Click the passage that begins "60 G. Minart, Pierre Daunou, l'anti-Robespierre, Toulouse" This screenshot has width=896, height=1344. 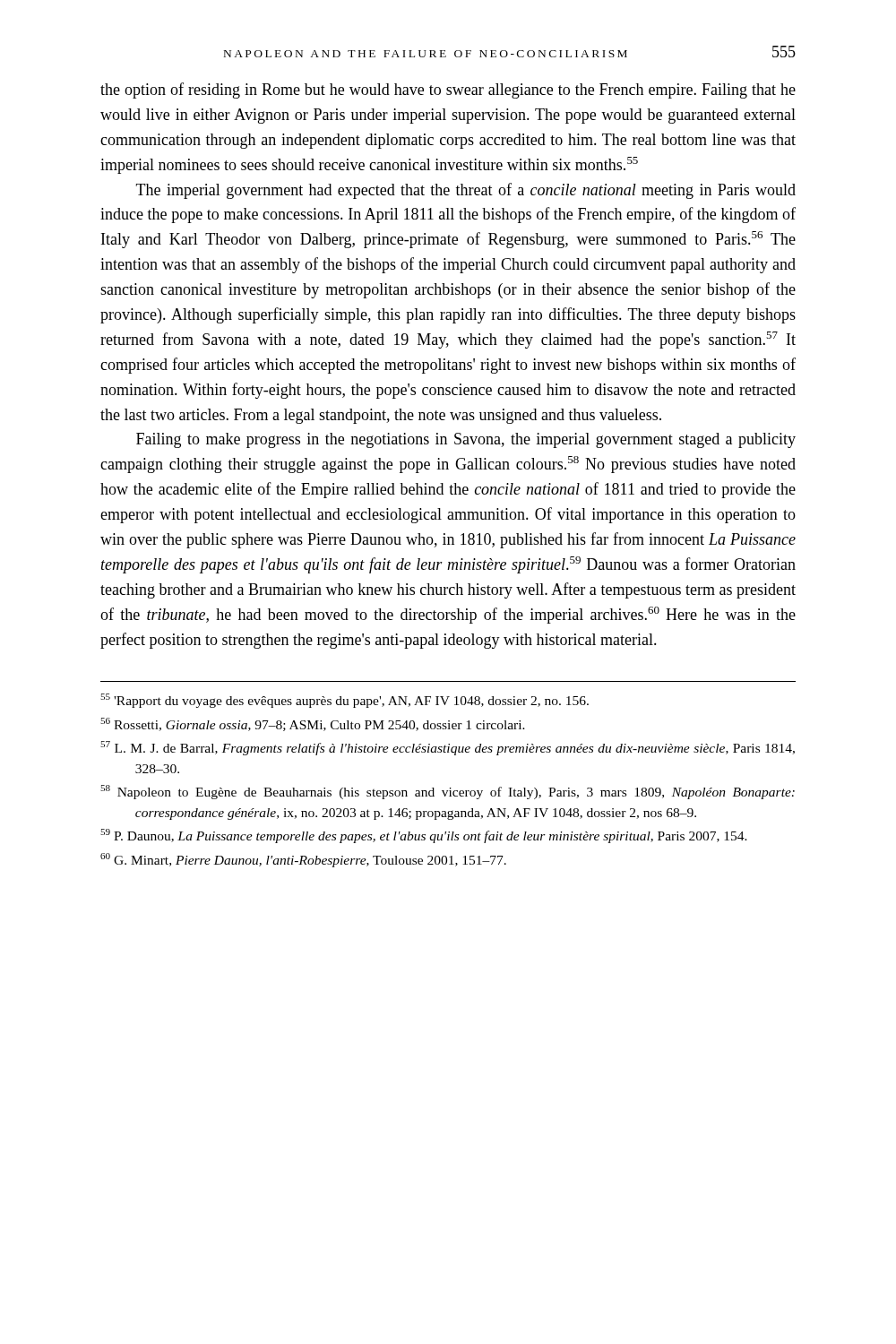[x=304, y=859]
